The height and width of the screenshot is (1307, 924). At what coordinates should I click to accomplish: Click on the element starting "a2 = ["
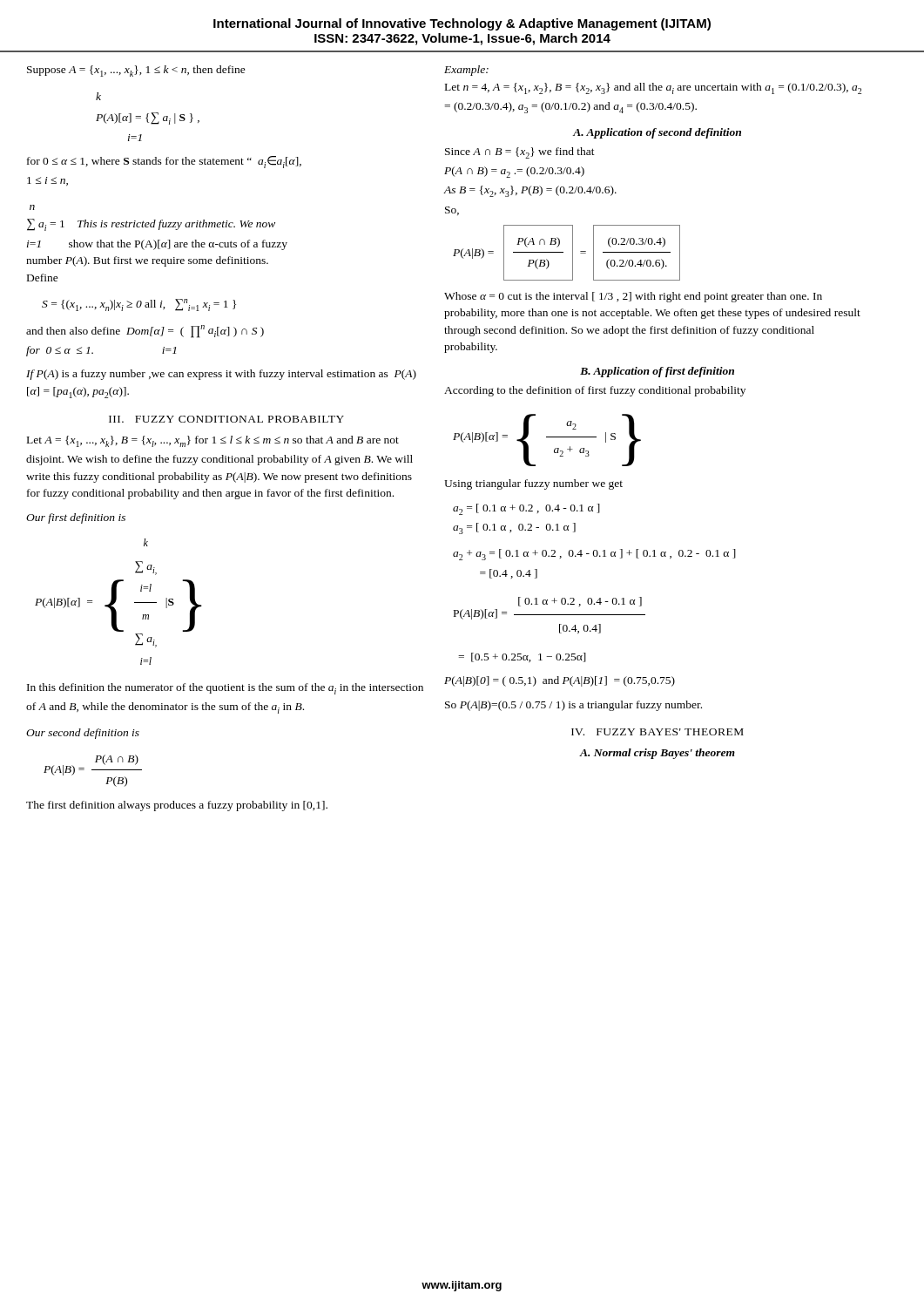(527, 518)
